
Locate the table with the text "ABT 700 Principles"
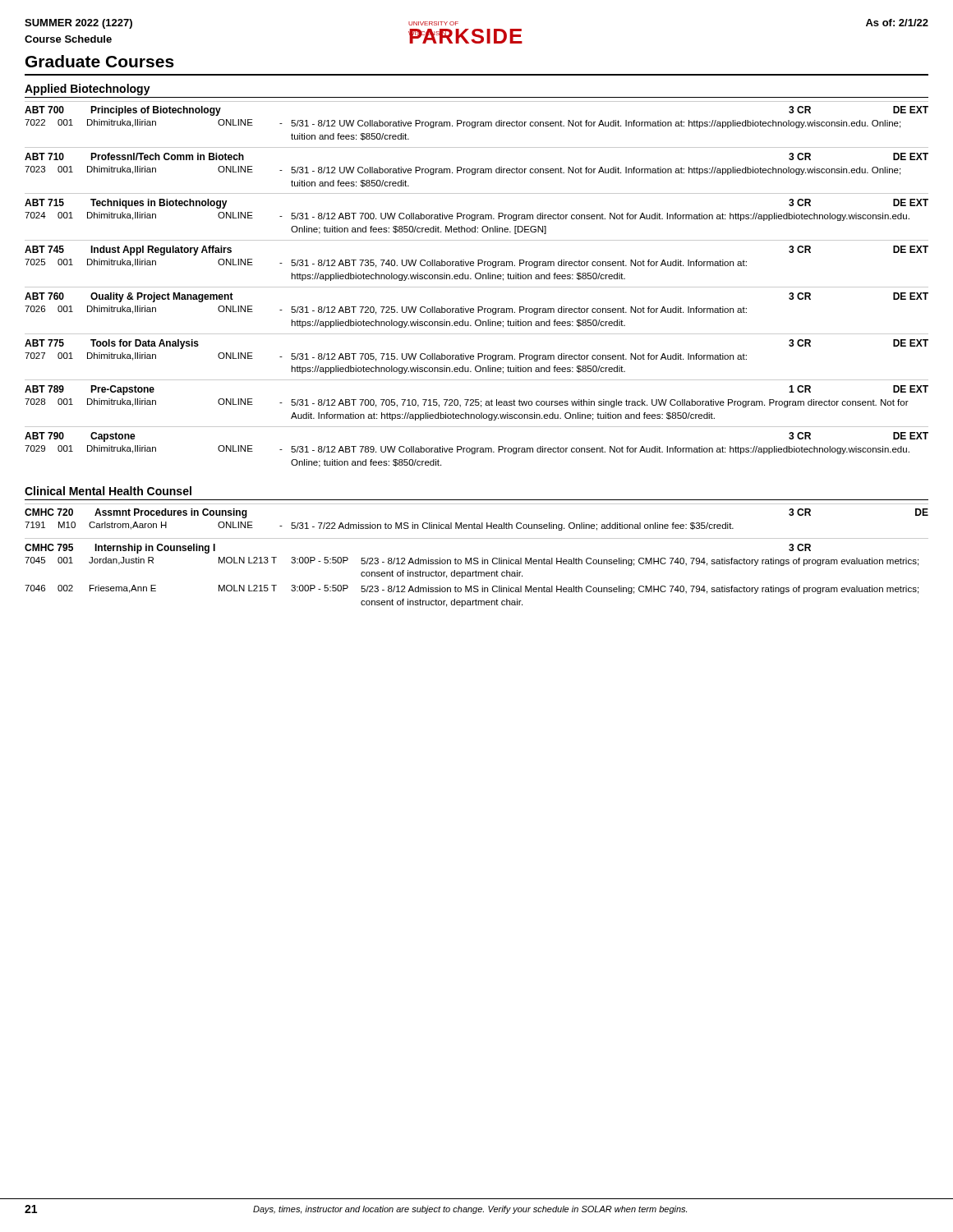[476, 286]
